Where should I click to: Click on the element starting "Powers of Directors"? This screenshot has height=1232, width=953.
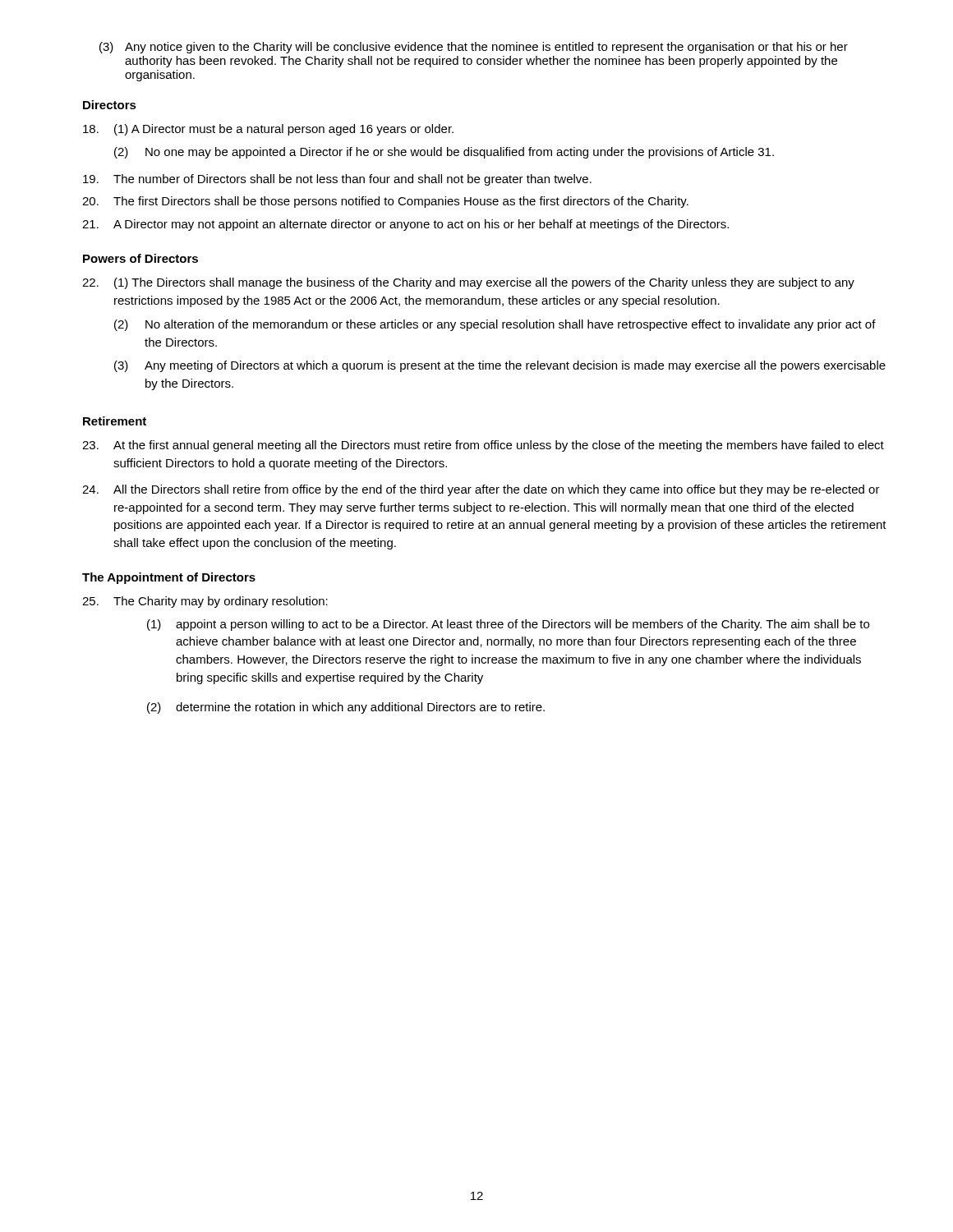[140, 258]
